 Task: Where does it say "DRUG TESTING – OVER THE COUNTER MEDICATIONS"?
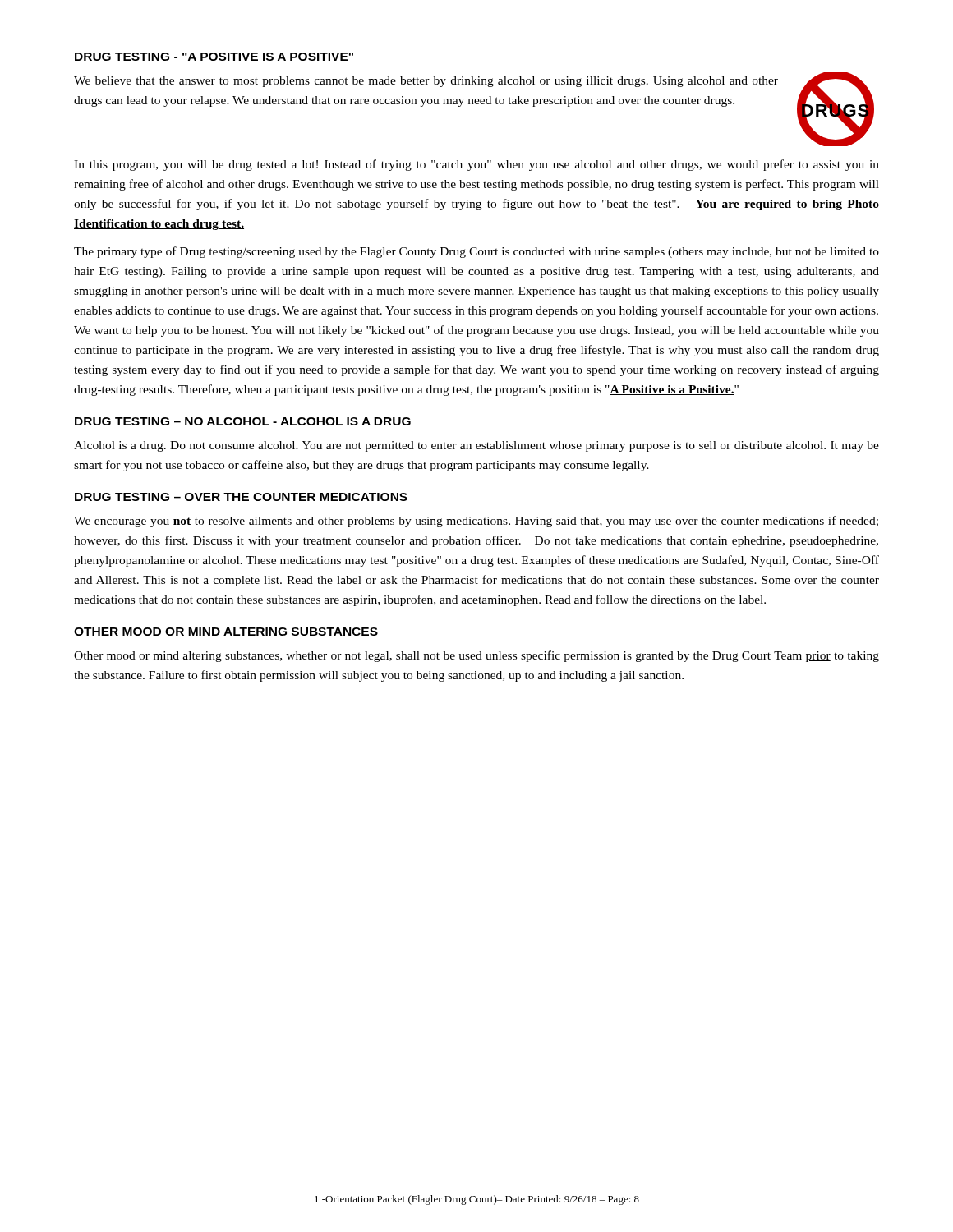[x=241, y=497]
